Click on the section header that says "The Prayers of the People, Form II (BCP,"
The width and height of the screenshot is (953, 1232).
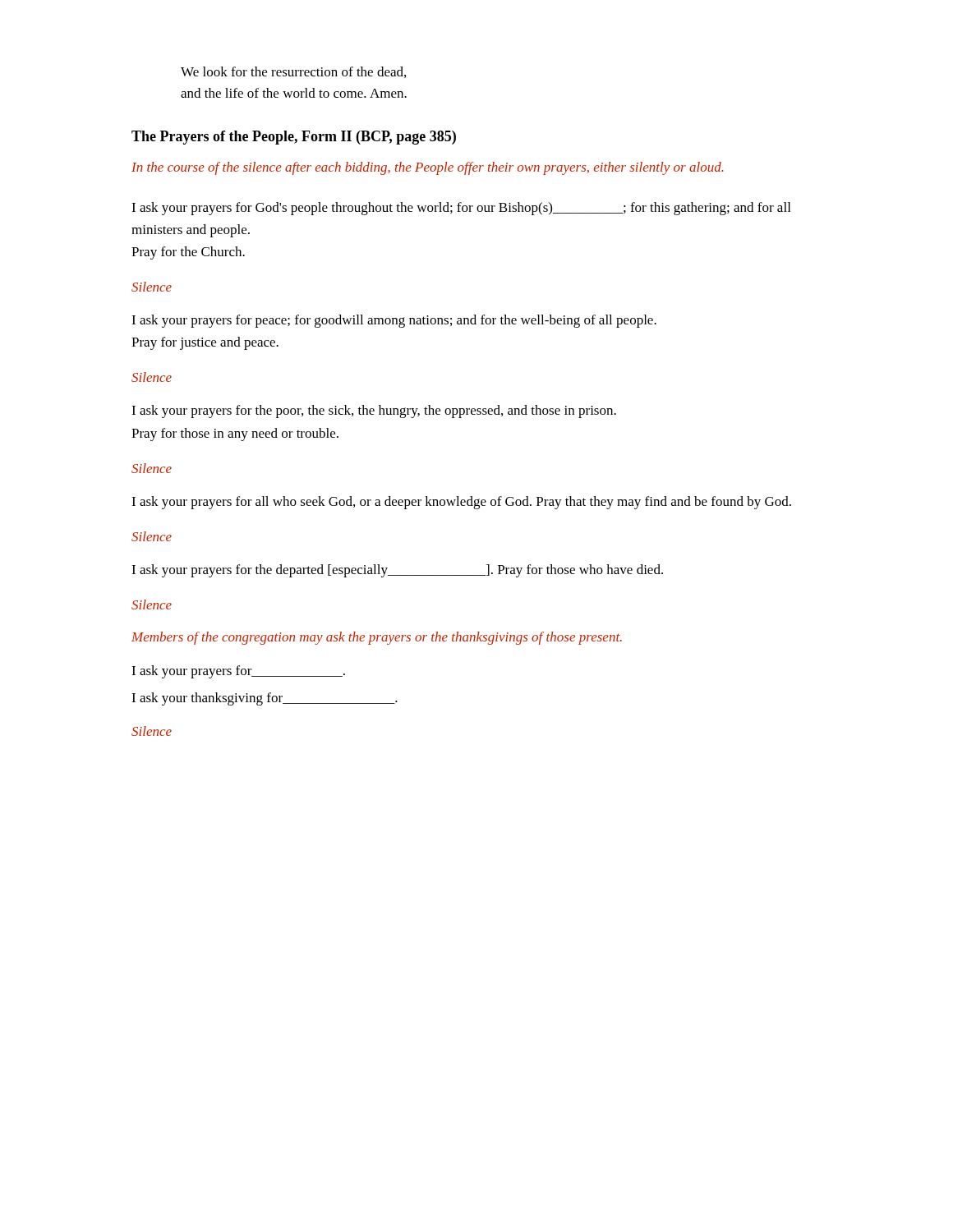[294, 136]
